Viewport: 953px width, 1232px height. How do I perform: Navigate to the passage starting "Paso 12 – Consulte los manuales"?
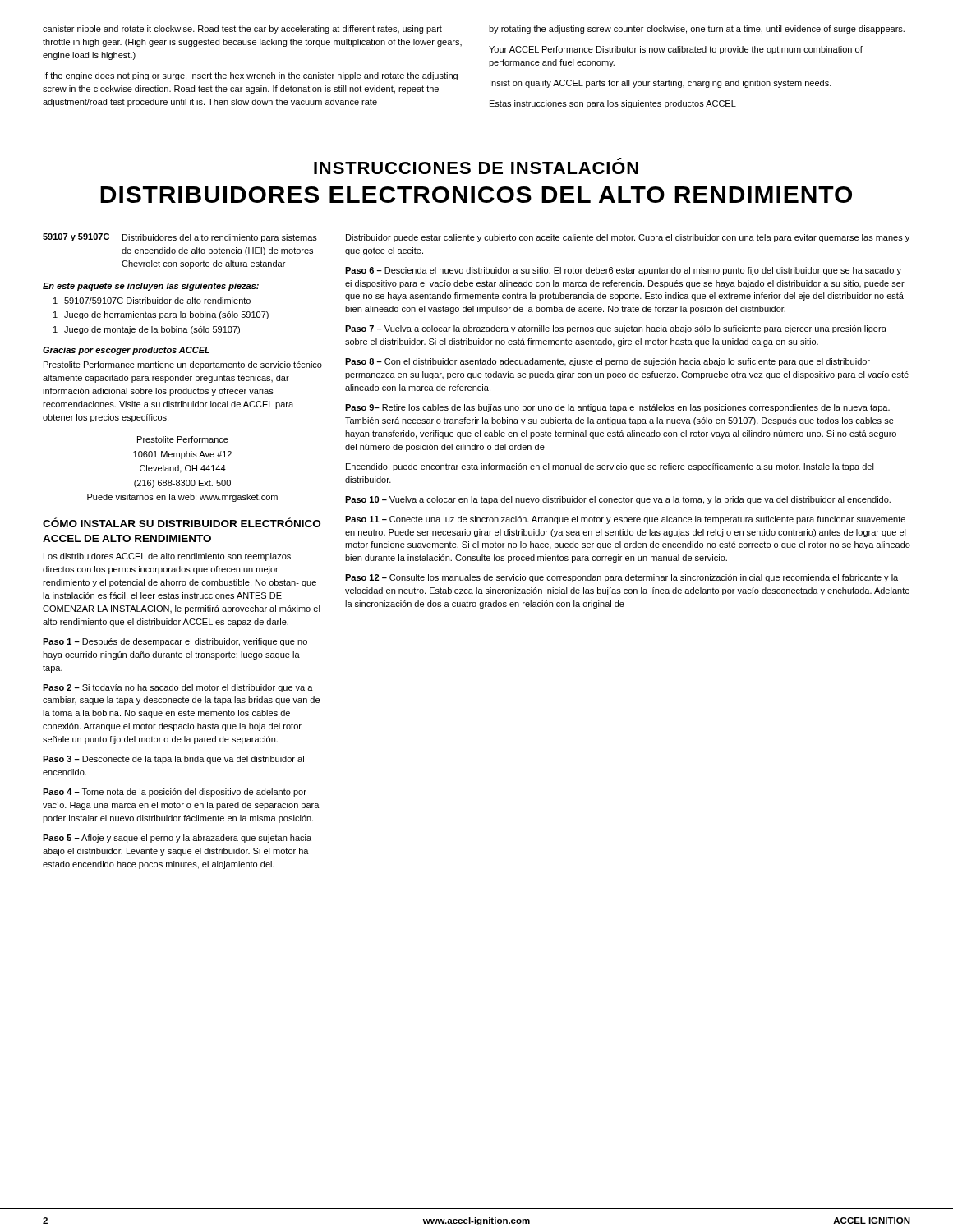(628, 592)
